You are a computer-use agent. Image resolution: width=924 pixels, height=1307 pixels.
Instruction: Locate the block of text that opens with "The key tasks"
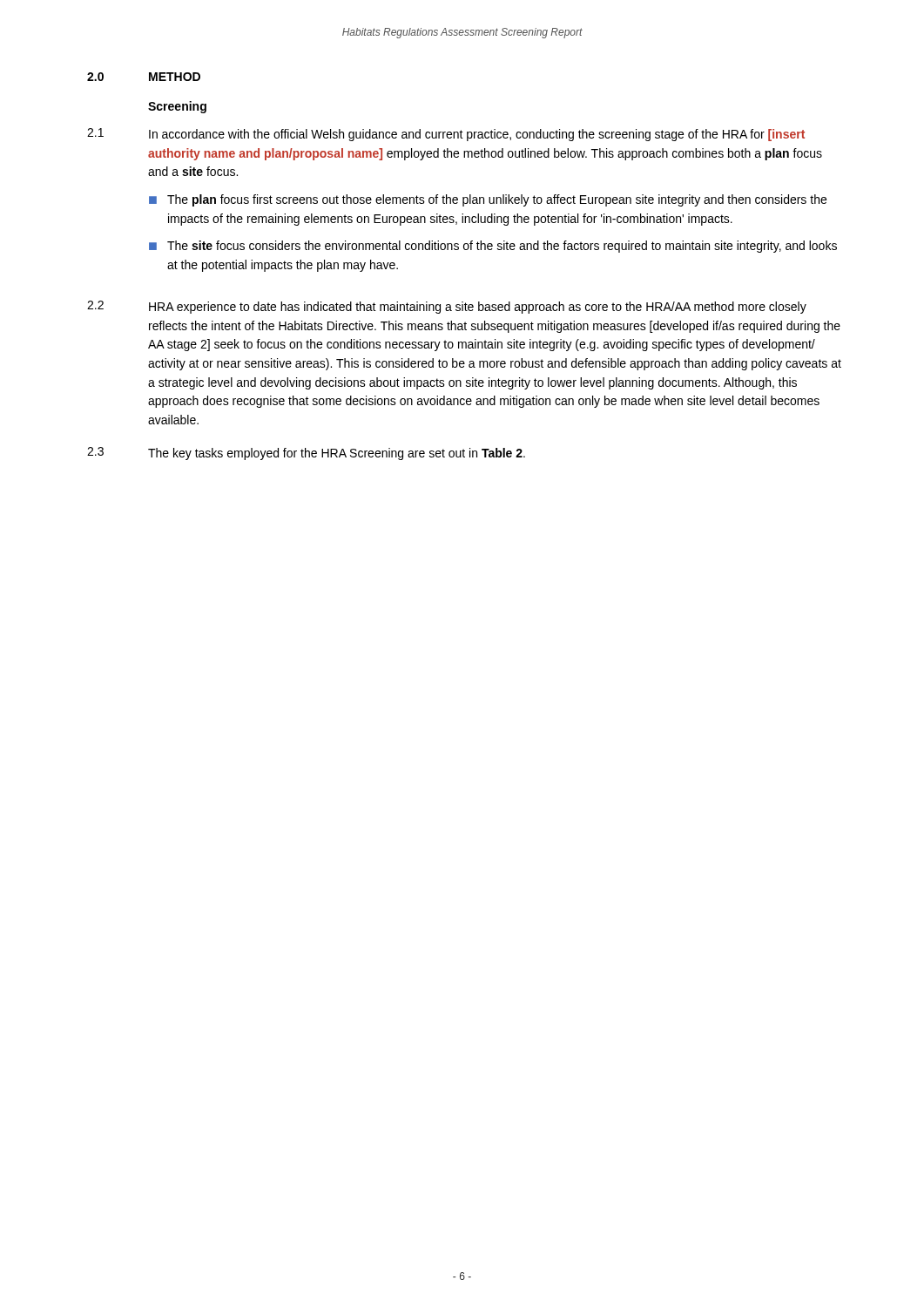pyautogui.click(x=337, y=453)
